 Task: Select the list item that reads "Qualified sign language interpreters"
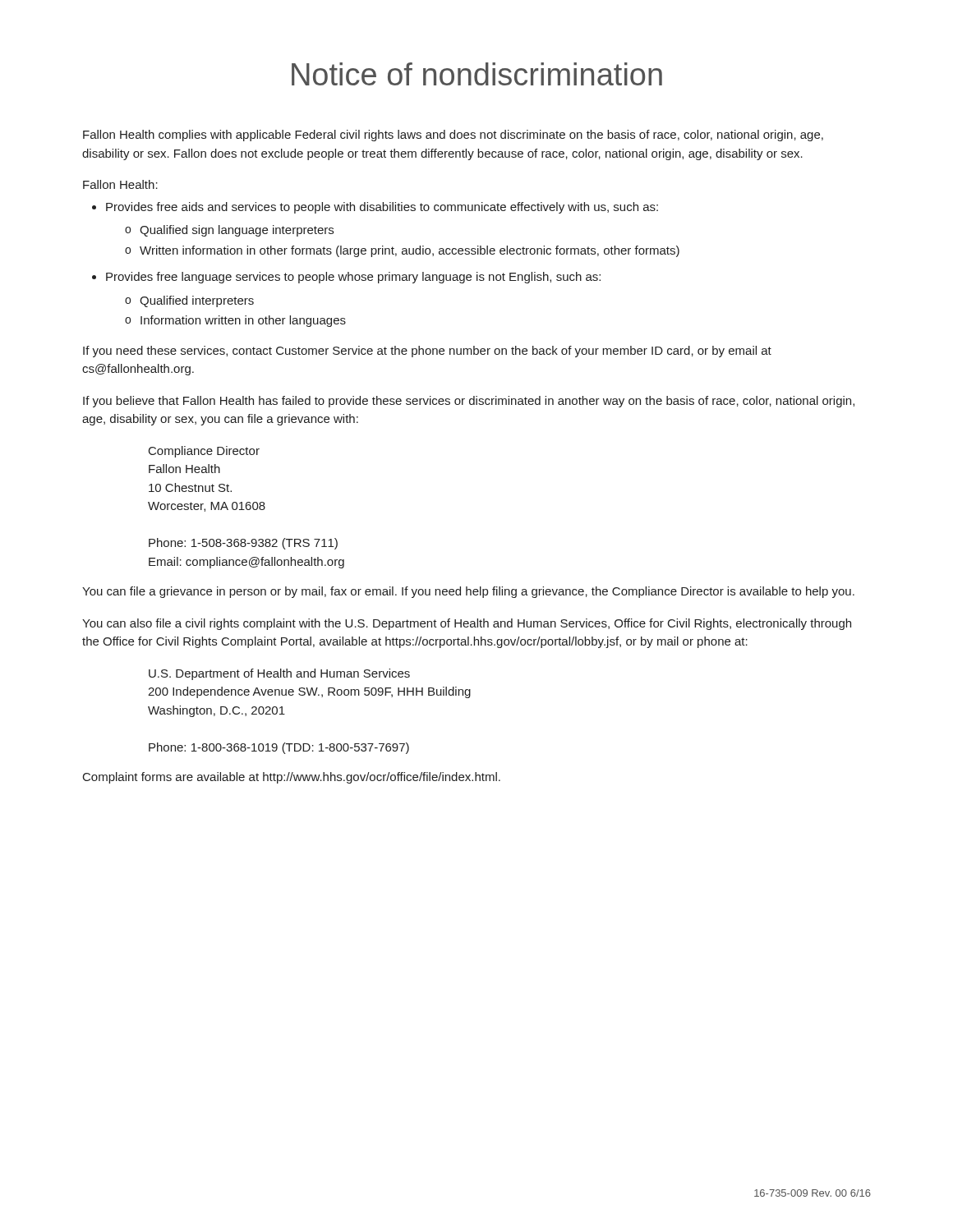coord(237,230)
